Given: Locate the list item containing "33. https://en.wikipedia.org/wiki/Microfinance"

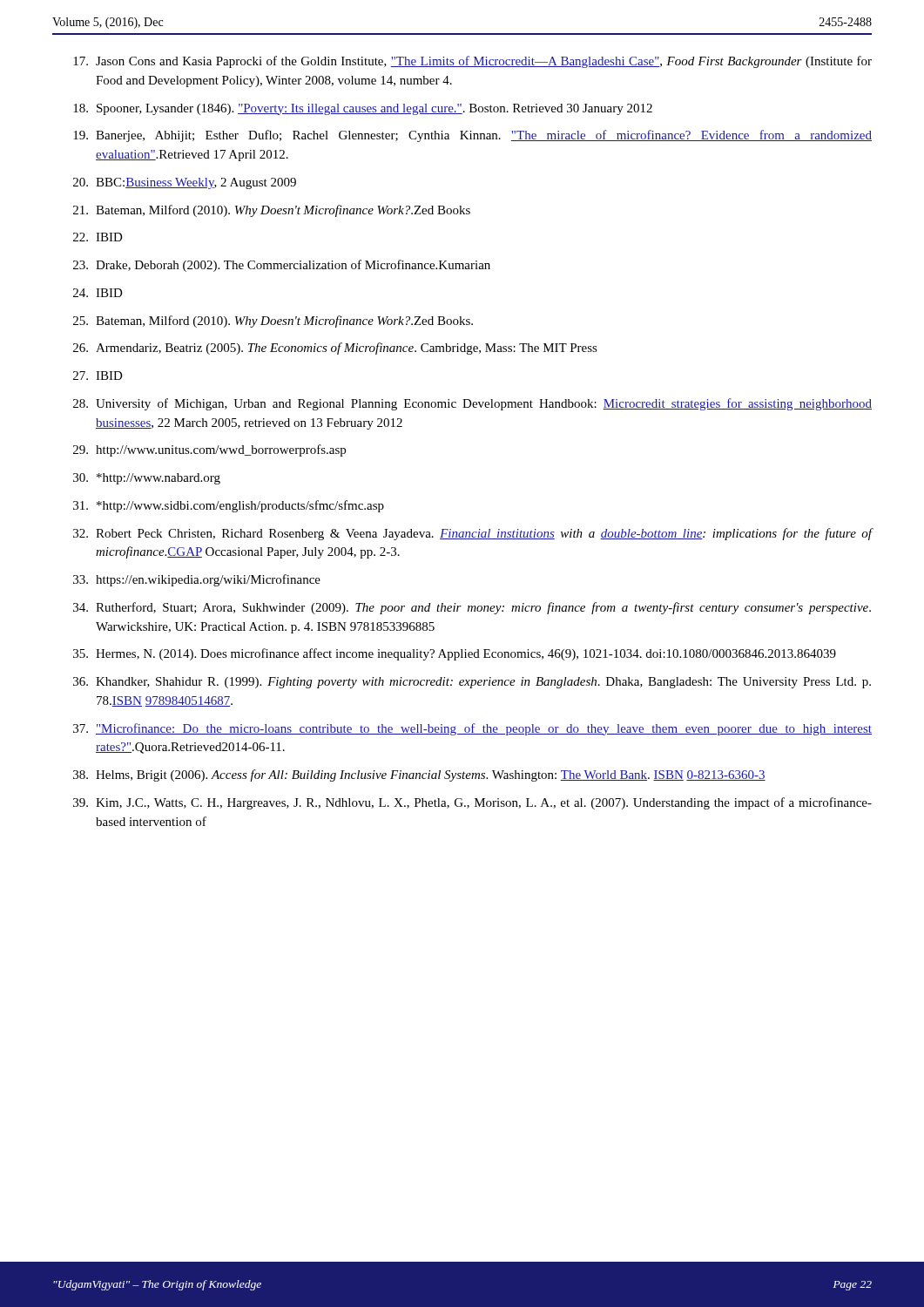Looking at the screenshot, I should tap(197, 580).
